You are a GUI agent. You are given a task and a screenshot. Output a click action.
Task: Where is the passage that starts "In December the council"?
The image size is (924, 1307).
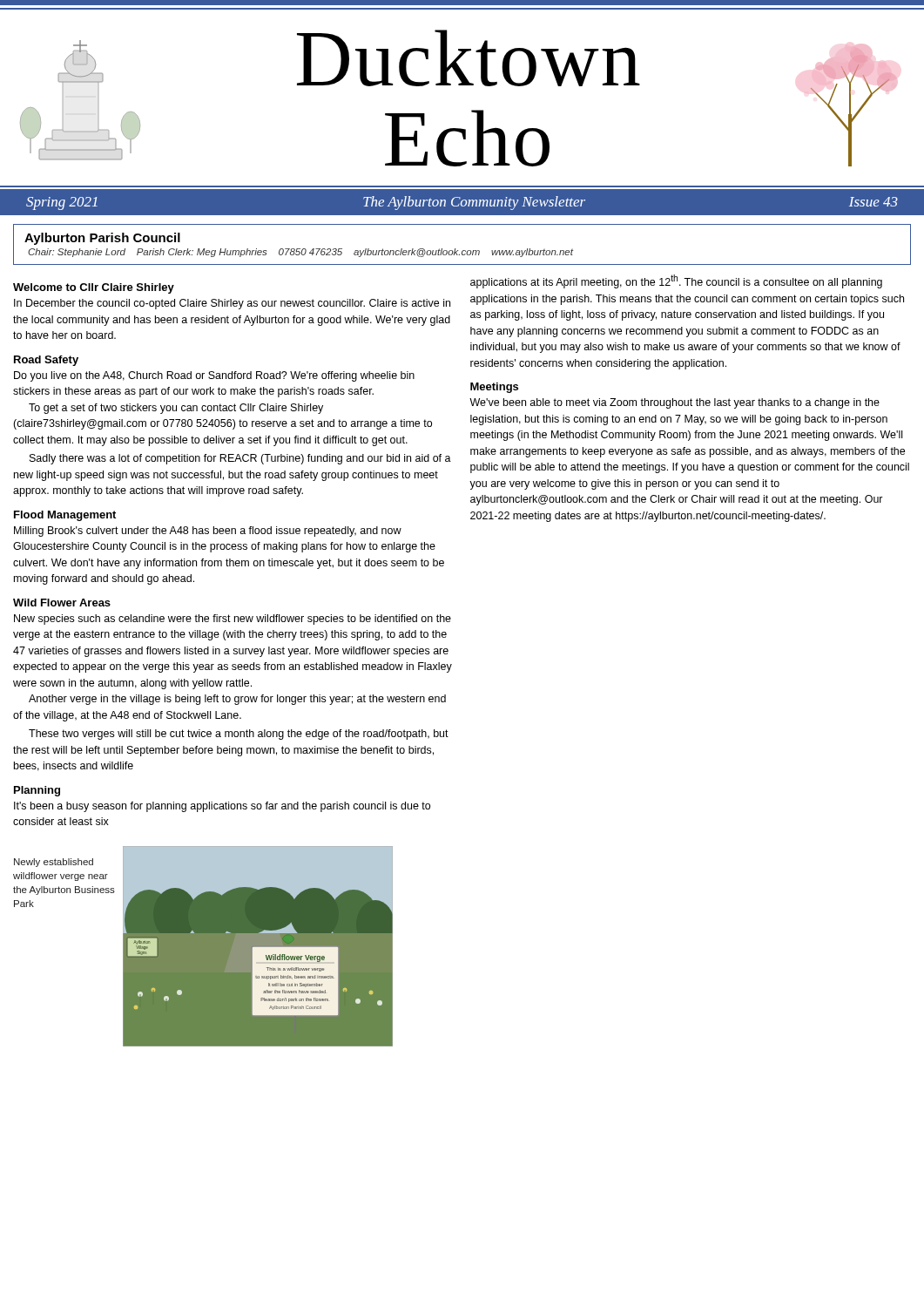pyautogui.click(x=232, y=319)
